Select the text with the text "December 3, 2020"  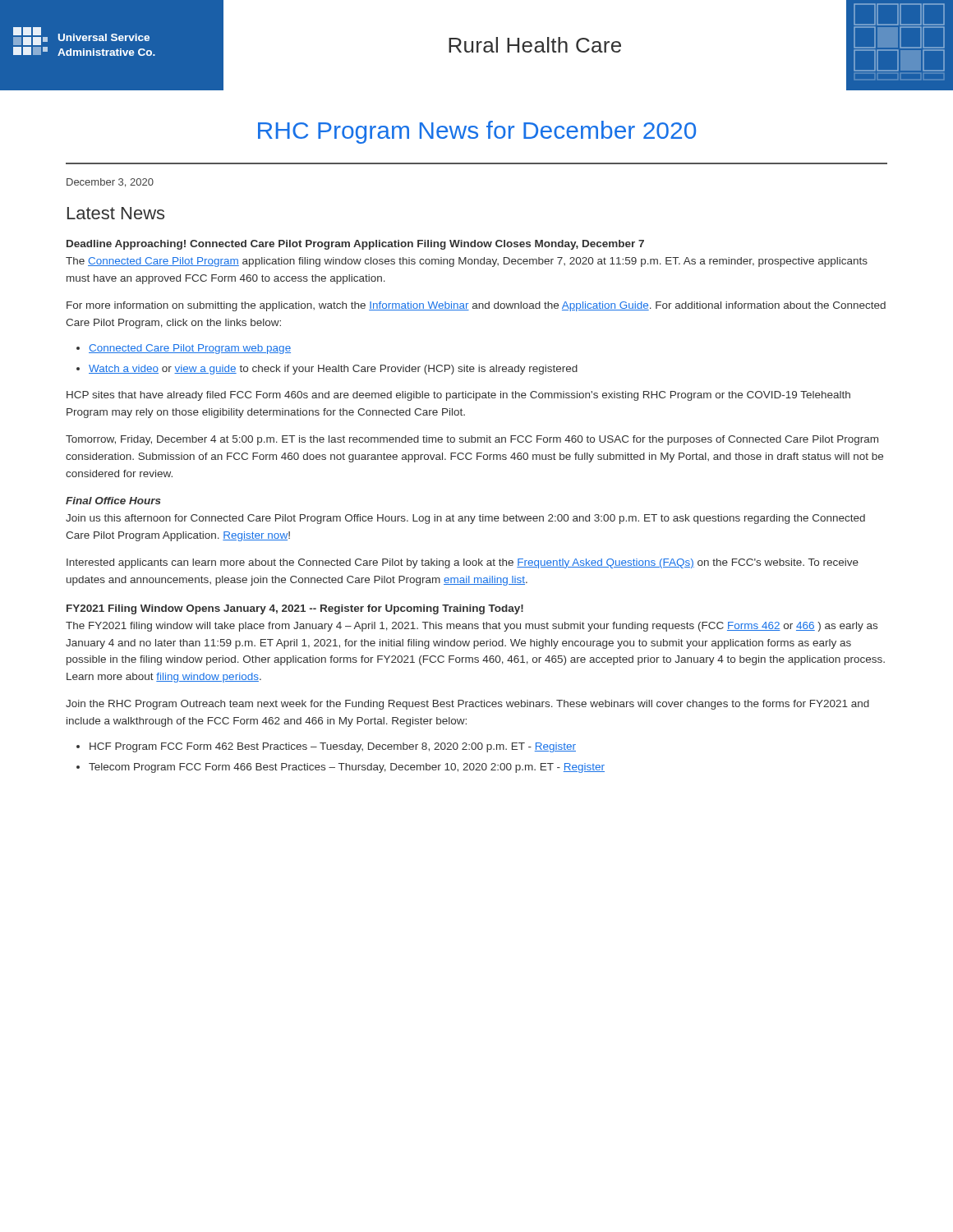tap(110, 182)
